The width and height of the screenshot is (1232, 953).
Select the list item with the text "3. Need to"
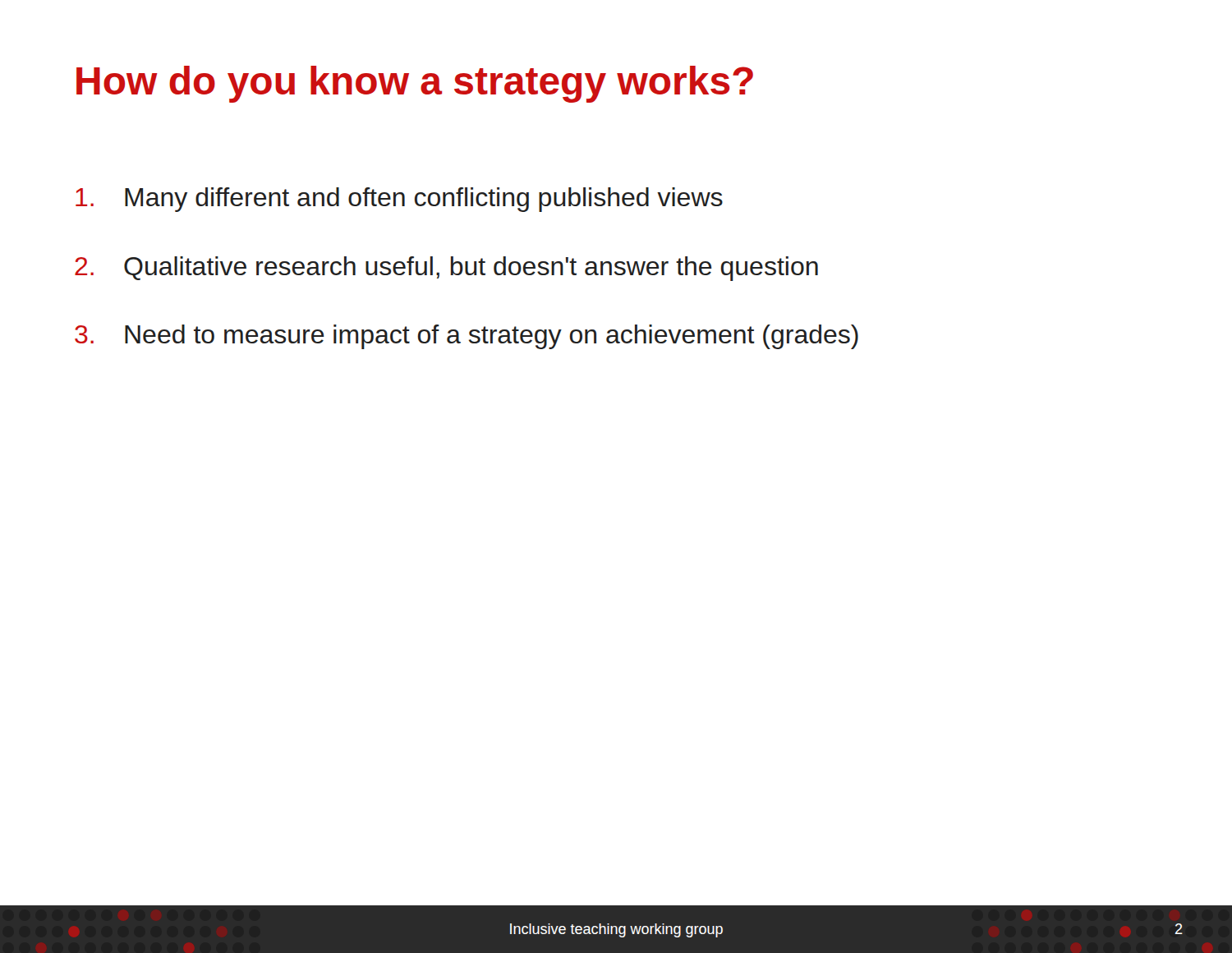tap(467, 335)
